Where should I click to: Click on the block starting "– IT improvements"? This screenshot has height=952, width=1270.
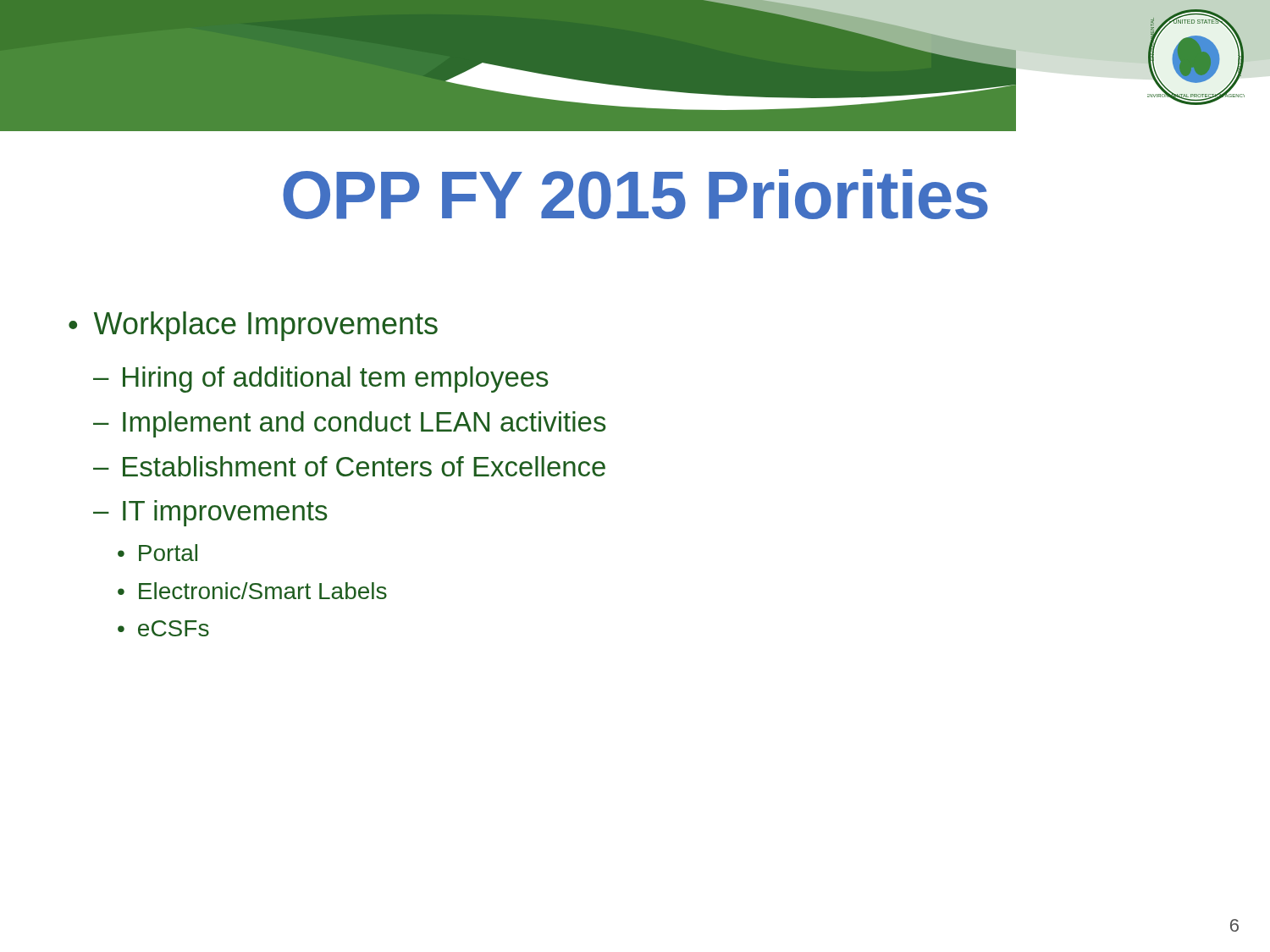click(x=211, y=512)
